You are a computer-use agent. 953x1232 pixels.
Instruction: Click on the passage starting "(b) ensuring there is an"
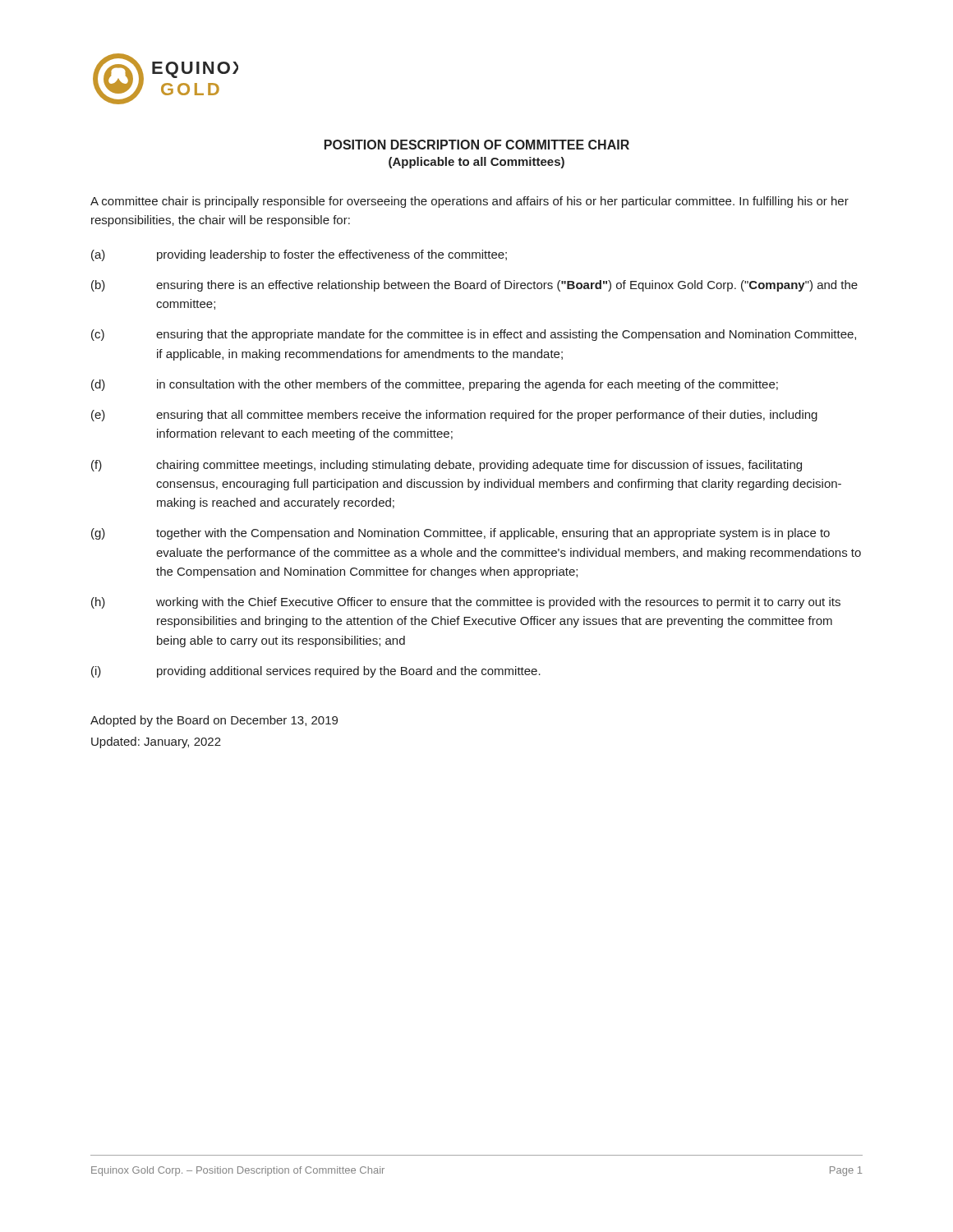pyautogui.click(x=476, y=294)
